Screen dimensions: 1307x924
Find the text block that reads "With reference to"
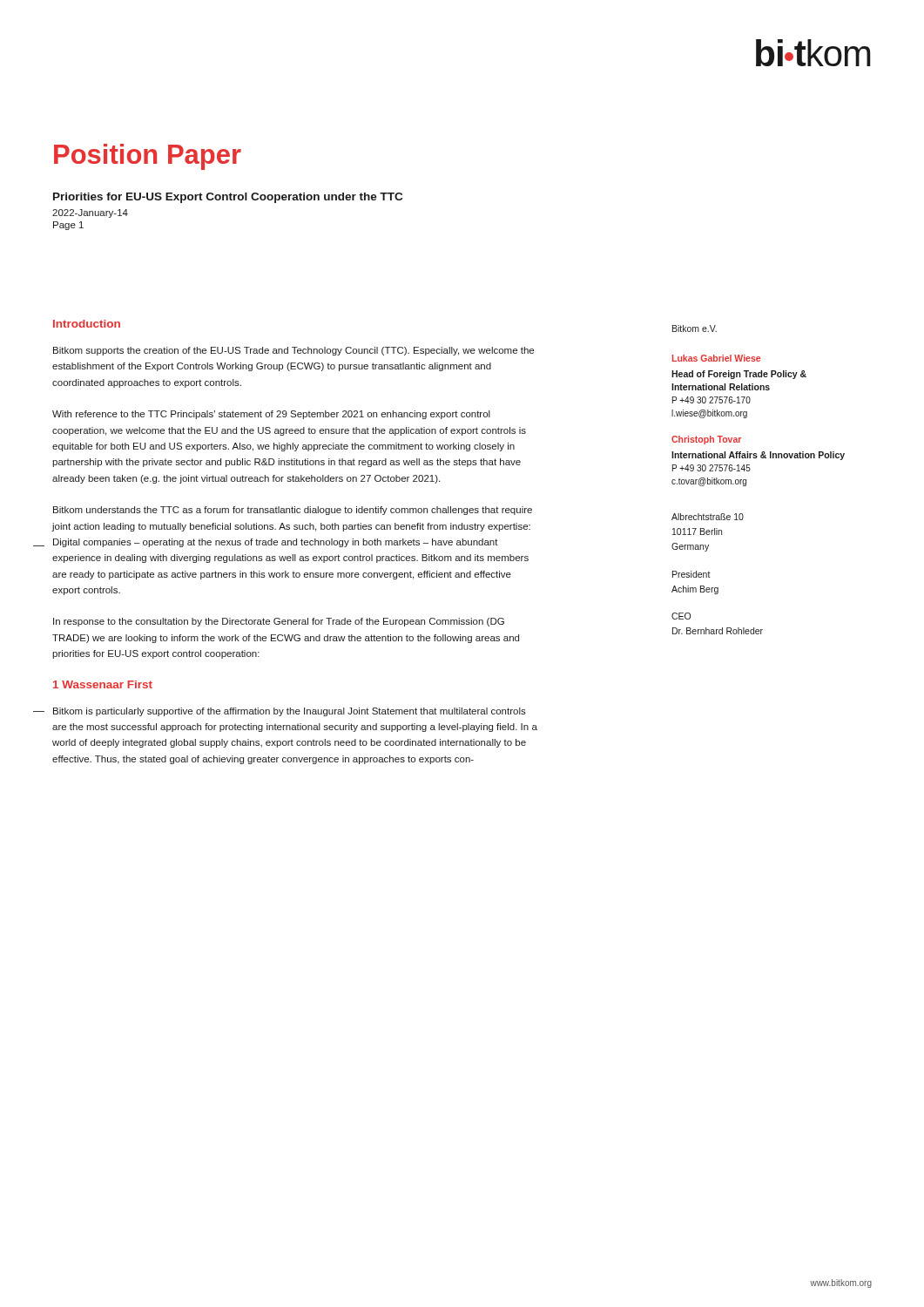tap(289, 446)
